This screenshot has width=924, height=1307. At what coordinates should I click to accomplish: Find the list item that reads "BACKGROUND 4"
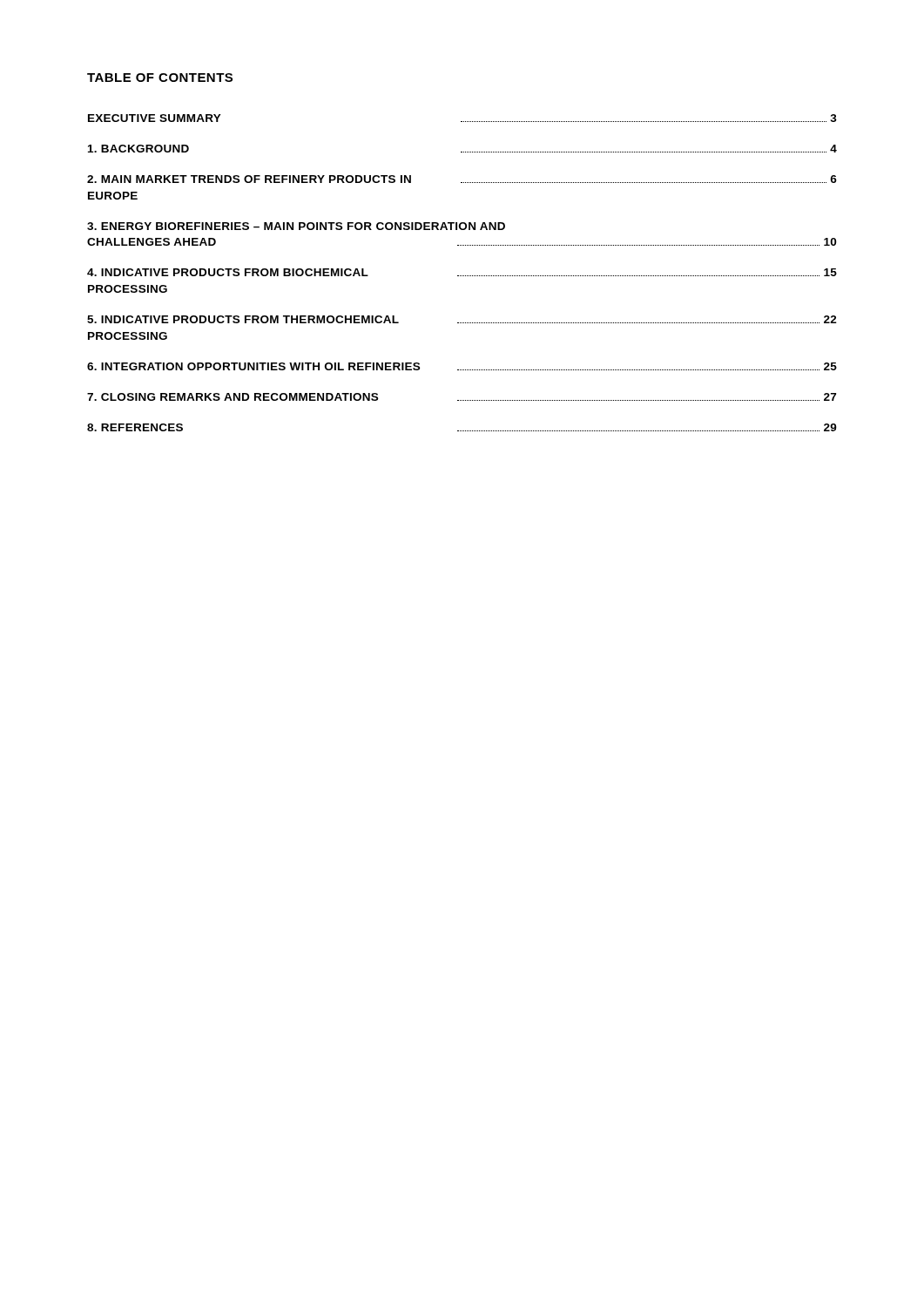coord(462,149)
